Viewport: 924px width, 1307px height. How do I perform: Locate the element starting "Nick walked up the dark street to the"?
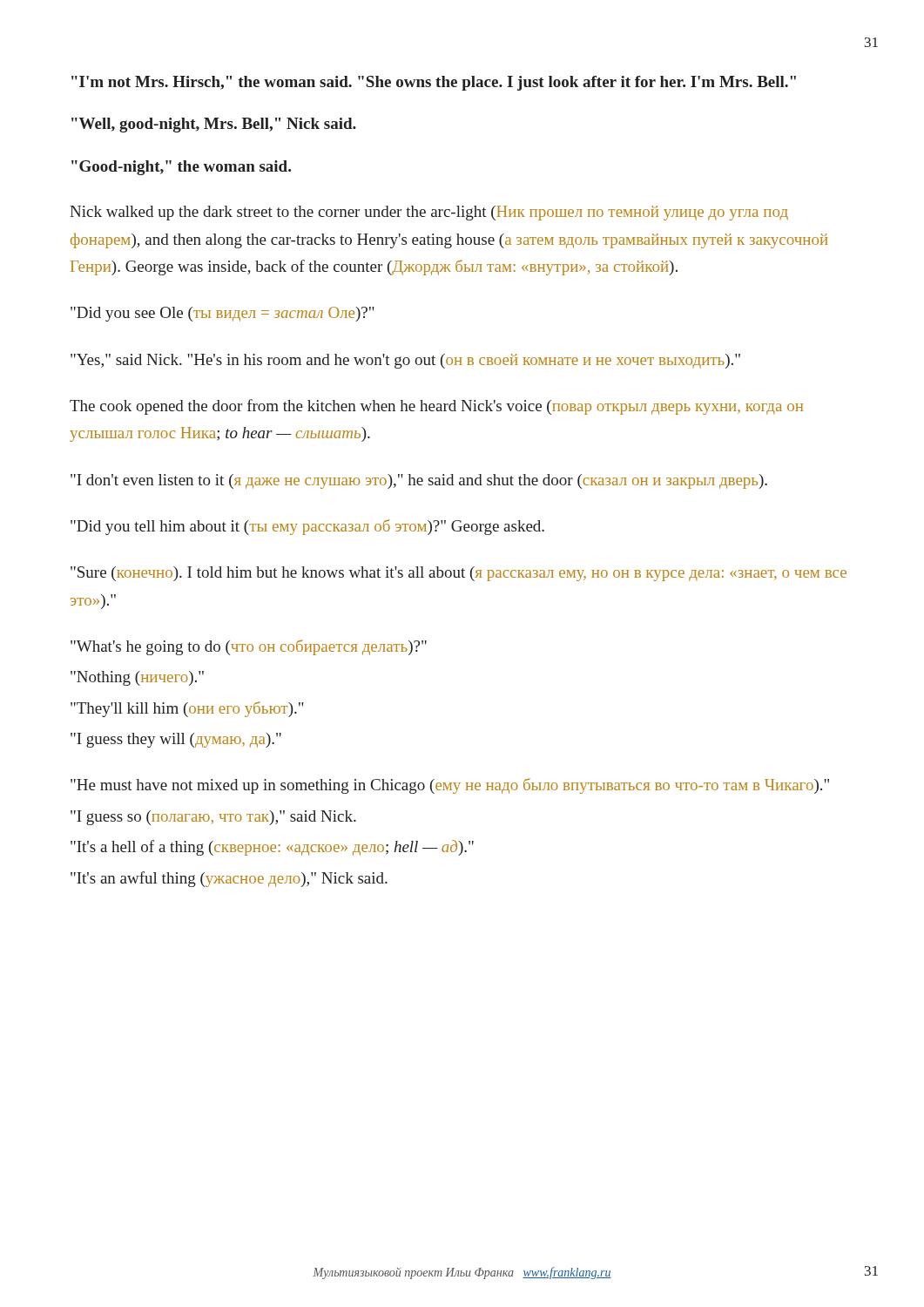pyautogui.click(x=462, y=239)
